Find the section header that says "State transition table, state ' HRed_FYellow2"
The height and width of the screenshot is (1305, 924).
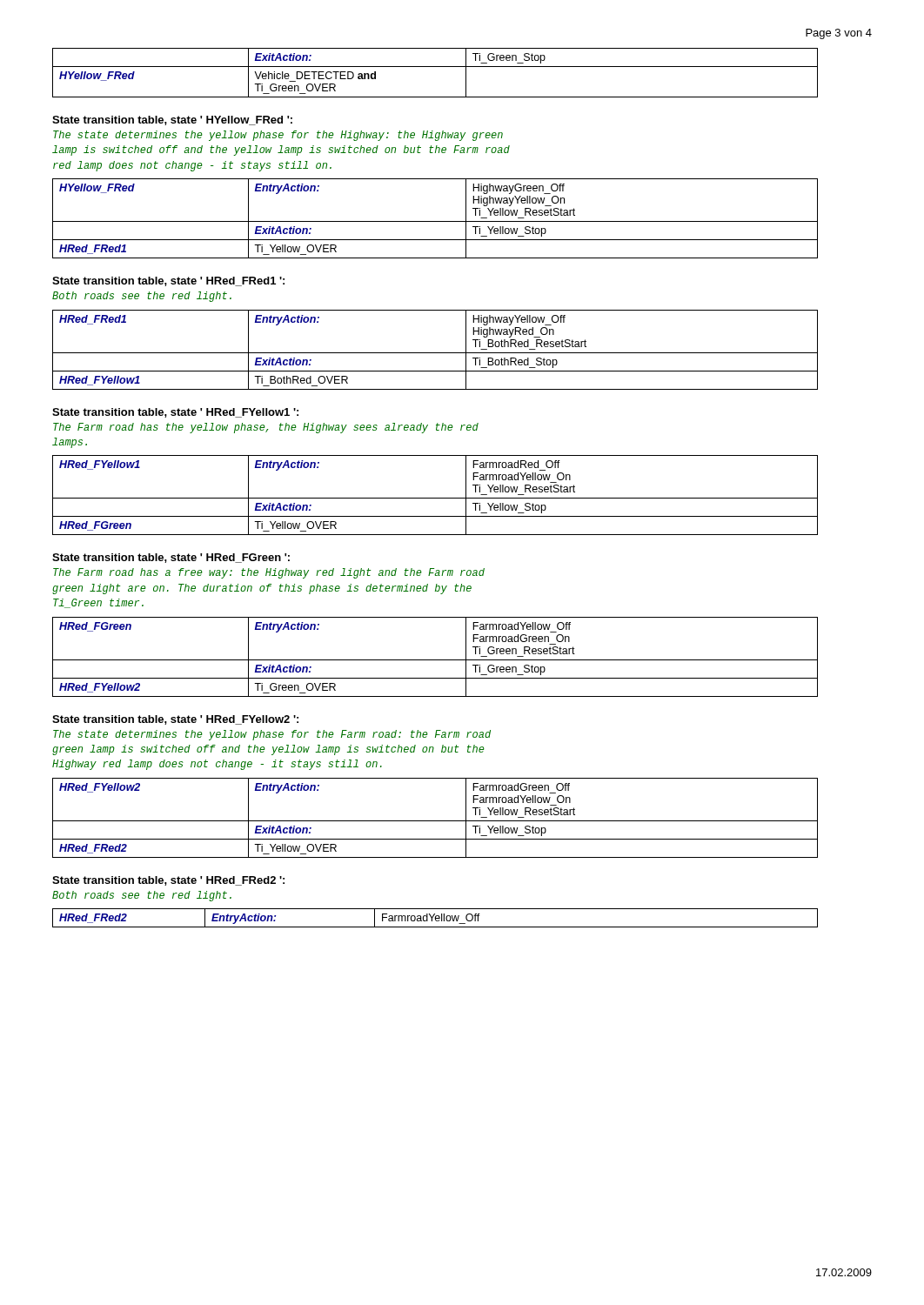pyautogui.click(x=176, y=719)
